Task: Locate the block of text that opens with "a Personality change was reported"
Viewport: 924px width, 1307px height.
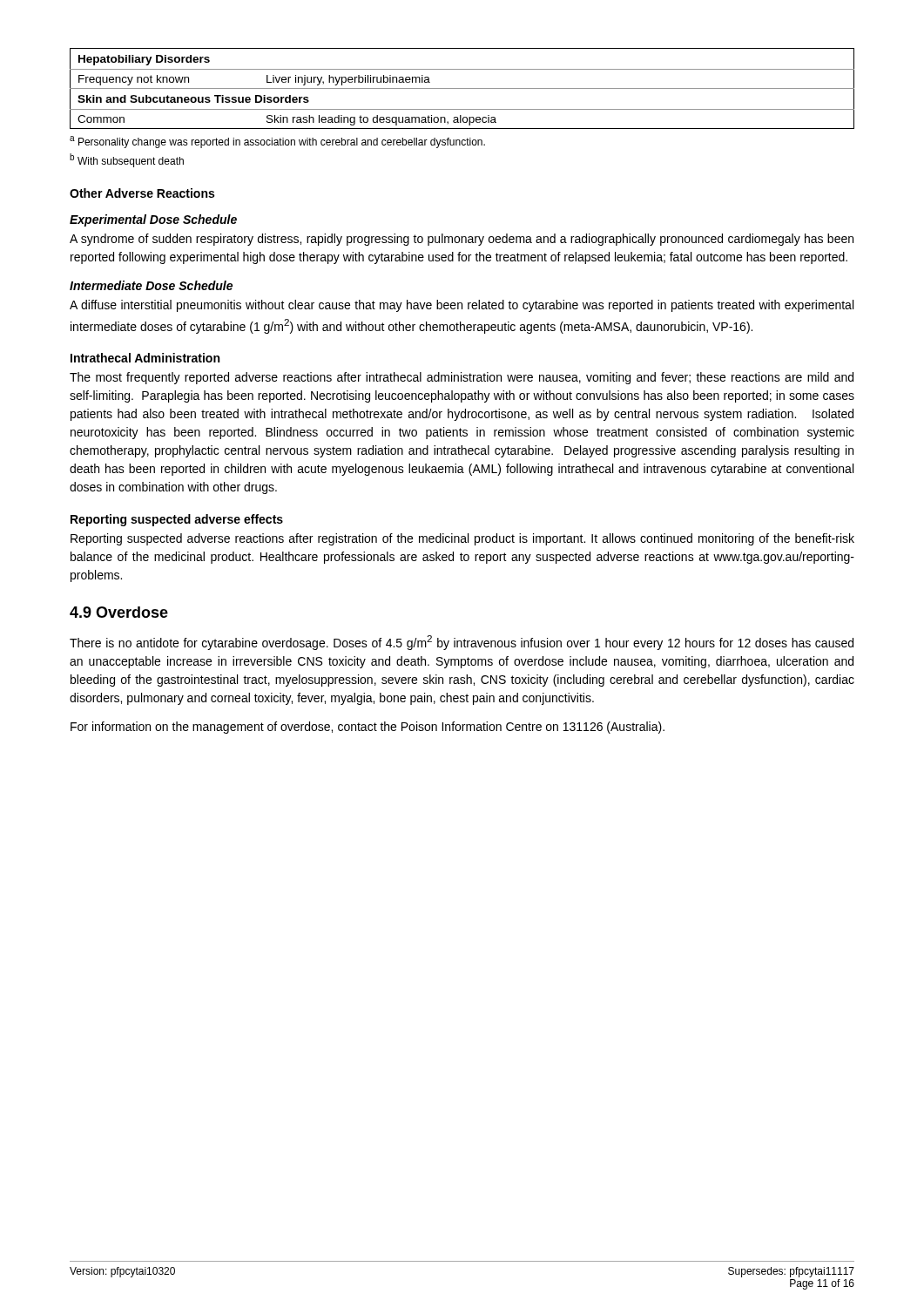Action: point(278,141)
